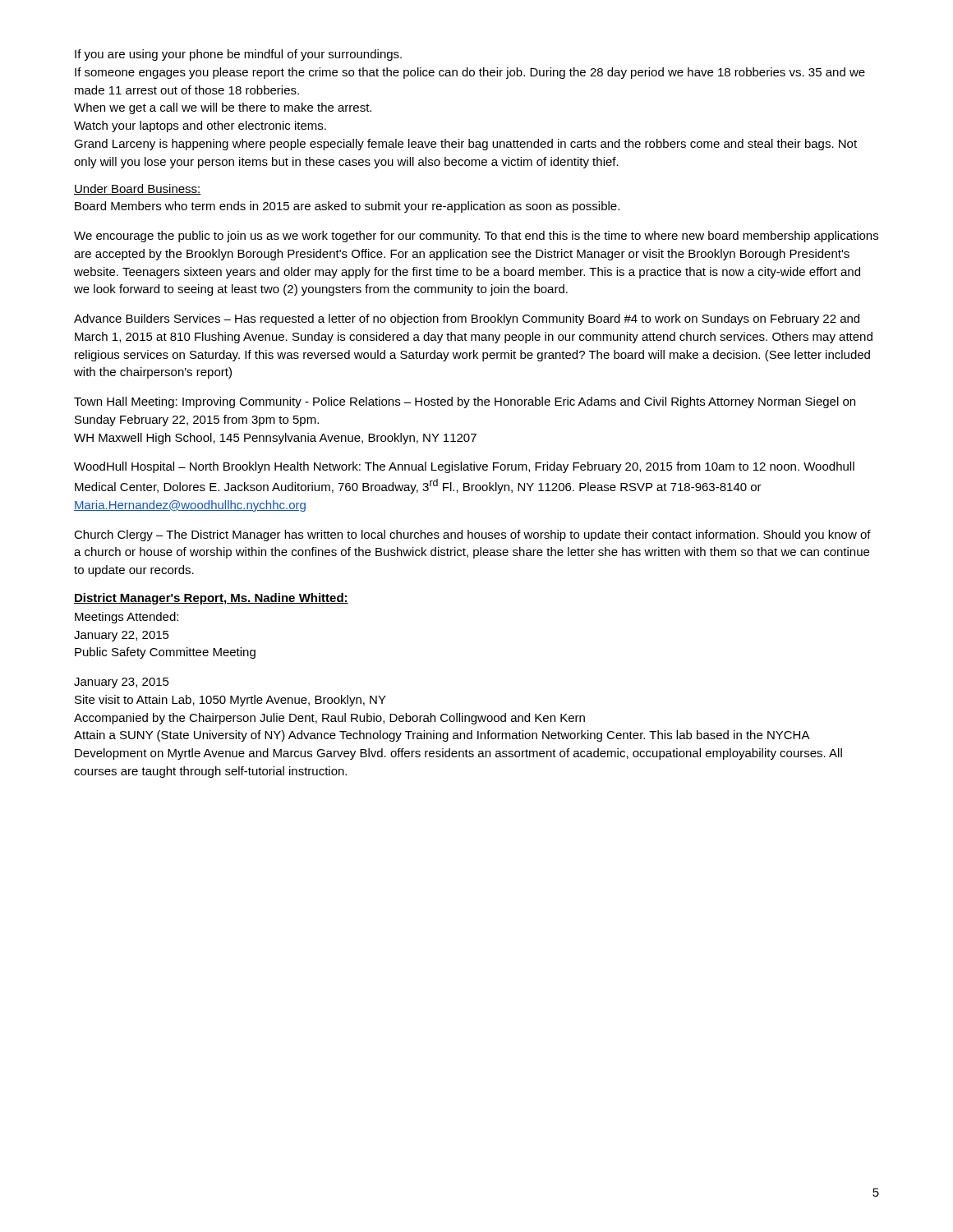Locate the text block containing "Advance Builders Services – Has"
Image resolution: width=953 pixels, height=1232 pixels.
pos(476,345)
